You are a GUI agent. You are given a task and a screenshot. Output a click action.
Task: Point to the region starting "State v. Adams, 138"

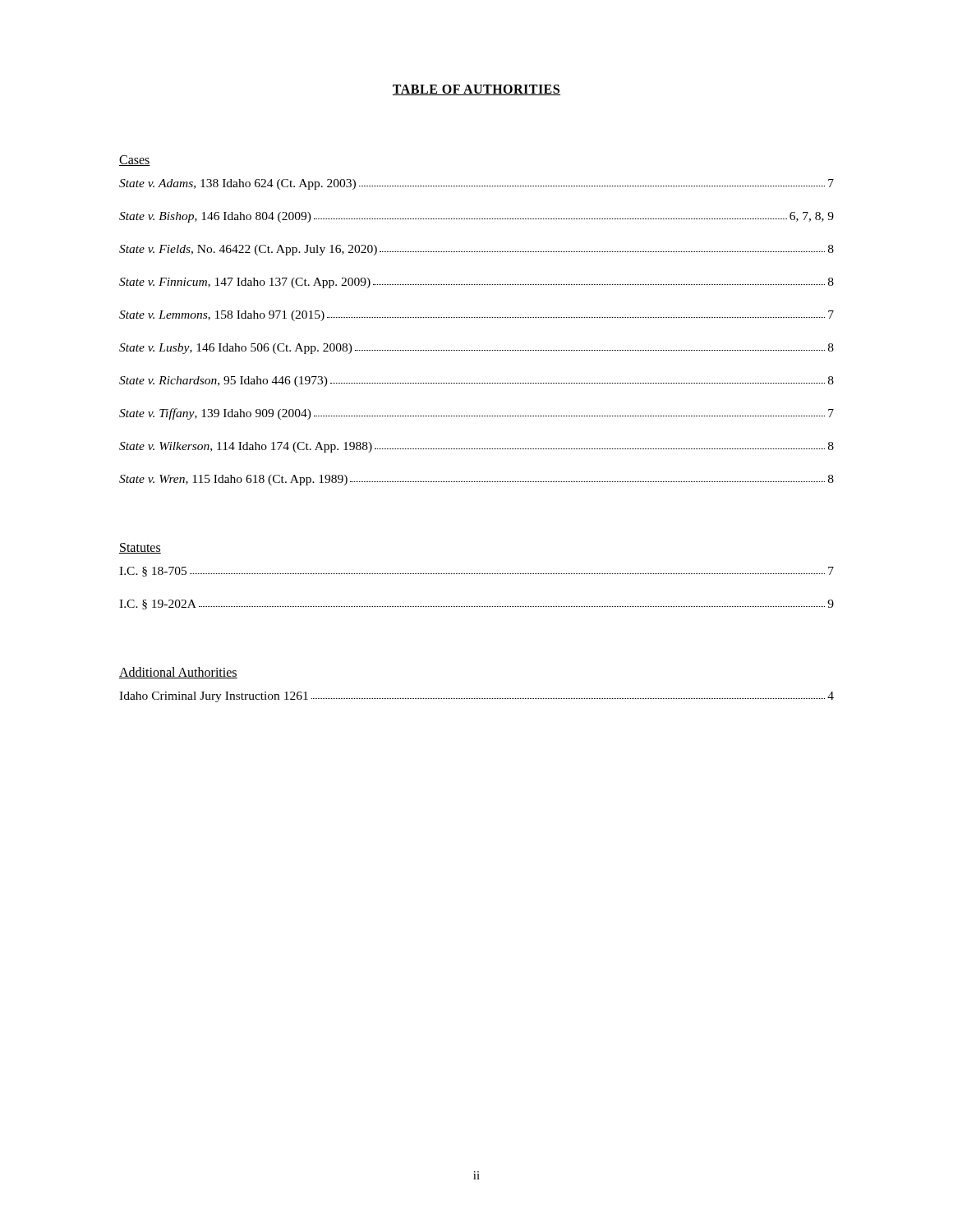point(476,183)
